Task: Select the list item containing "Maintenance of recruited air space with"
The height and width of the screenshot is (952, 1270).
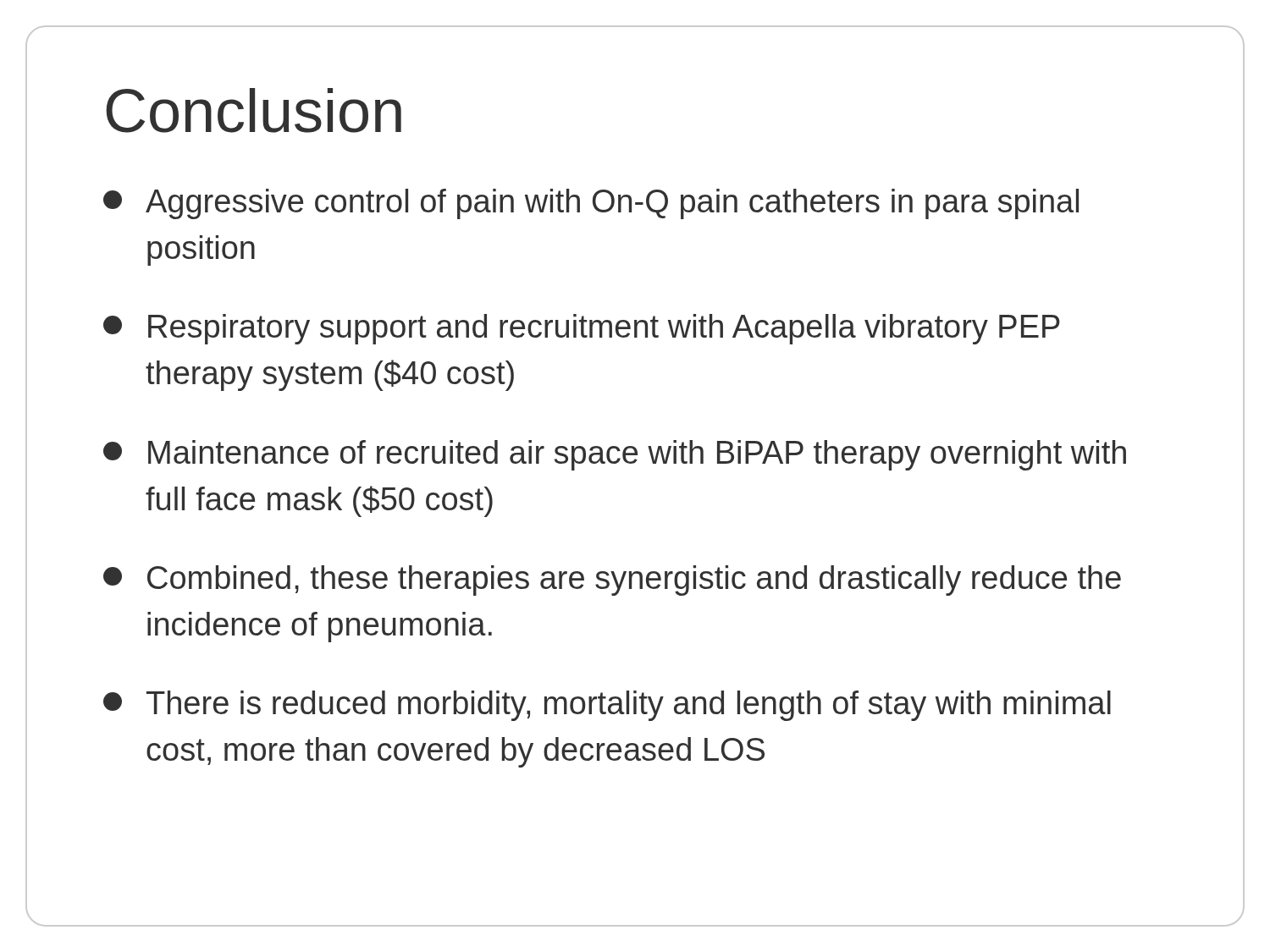Action: pos(635,476)
